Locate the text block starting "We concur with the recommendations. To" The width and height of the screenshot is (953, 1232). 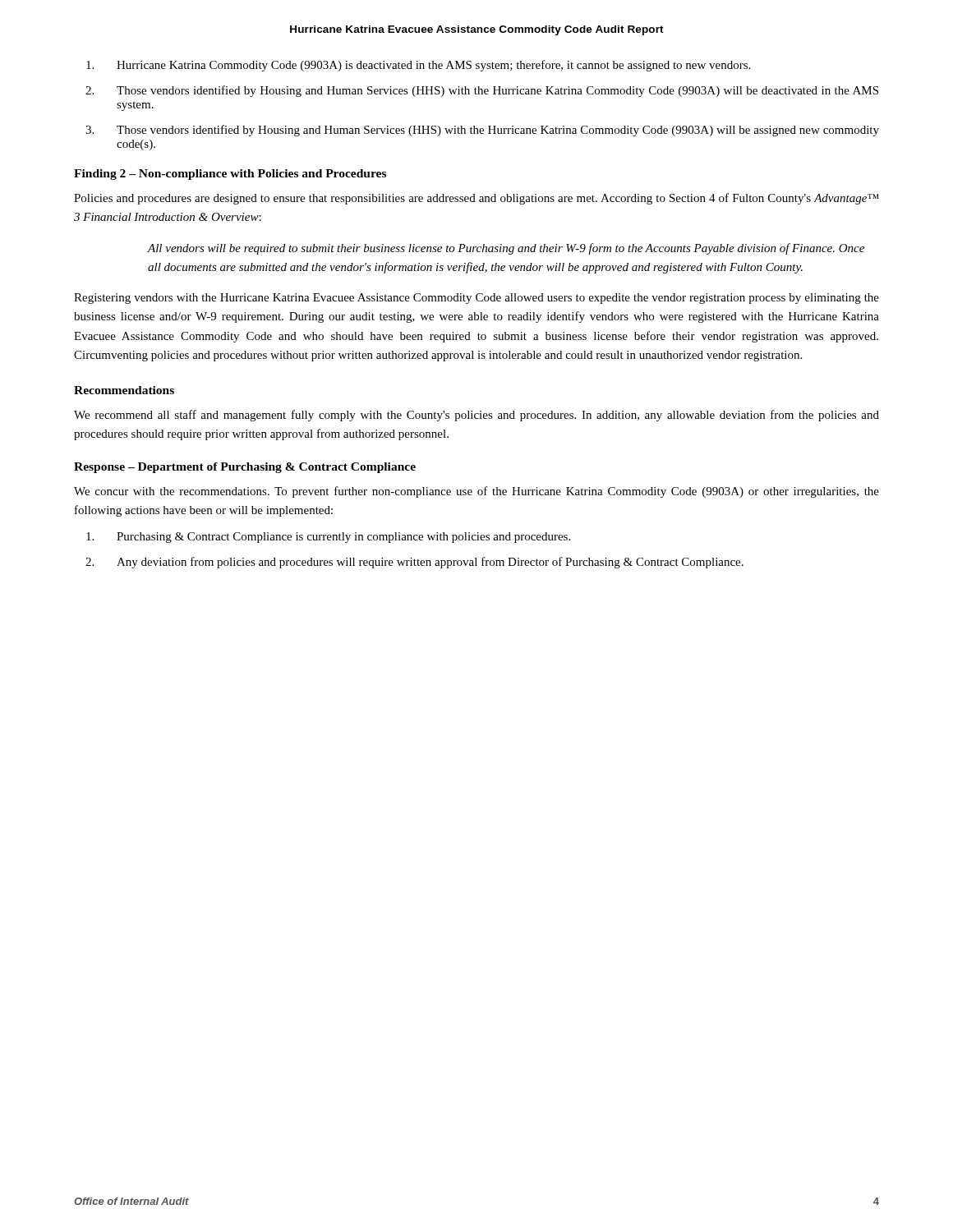pos(476,500)
